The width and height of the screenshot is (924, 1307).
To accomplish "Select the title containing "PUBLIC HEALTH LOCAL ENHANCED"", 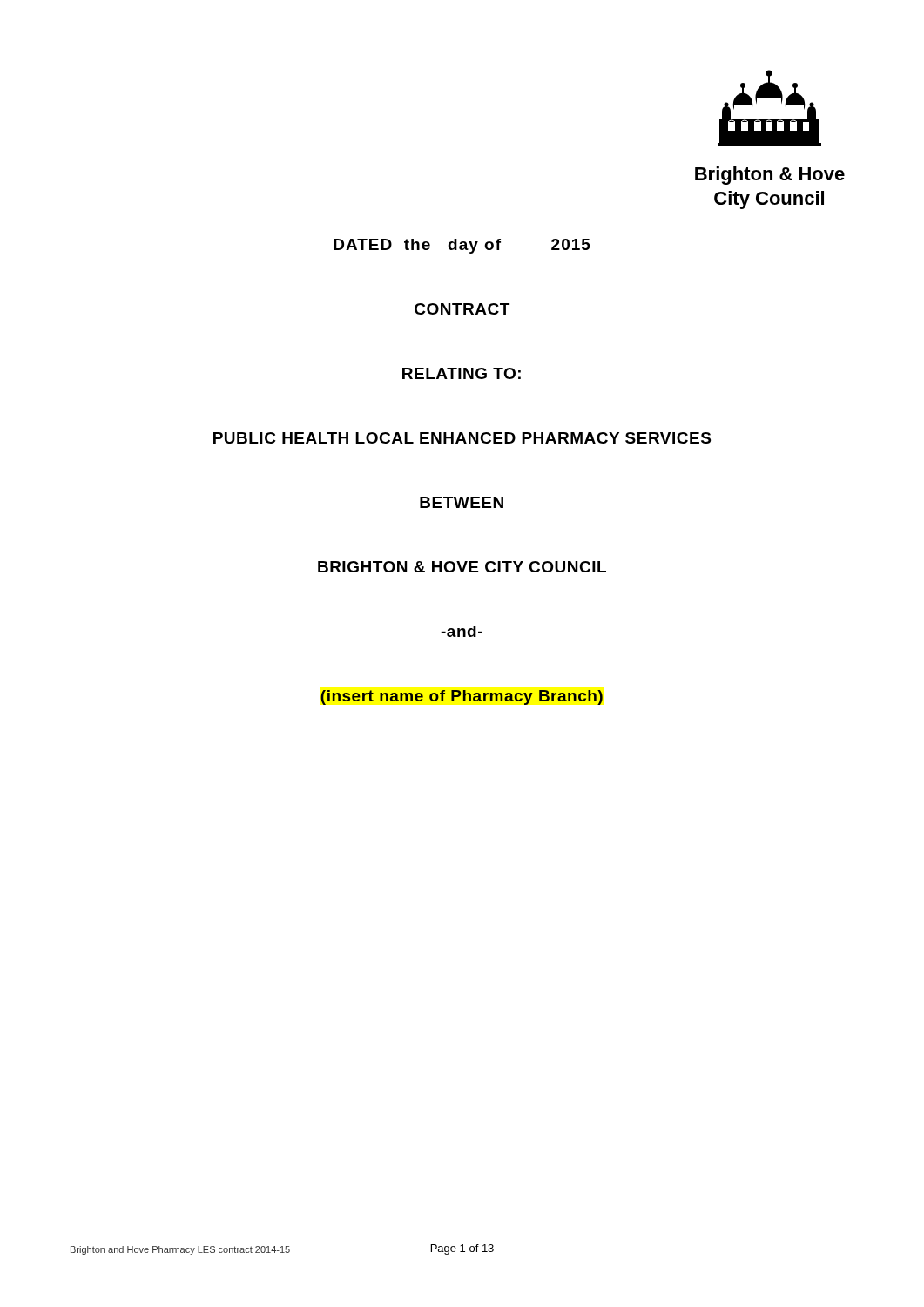I will tap(462, 438).
